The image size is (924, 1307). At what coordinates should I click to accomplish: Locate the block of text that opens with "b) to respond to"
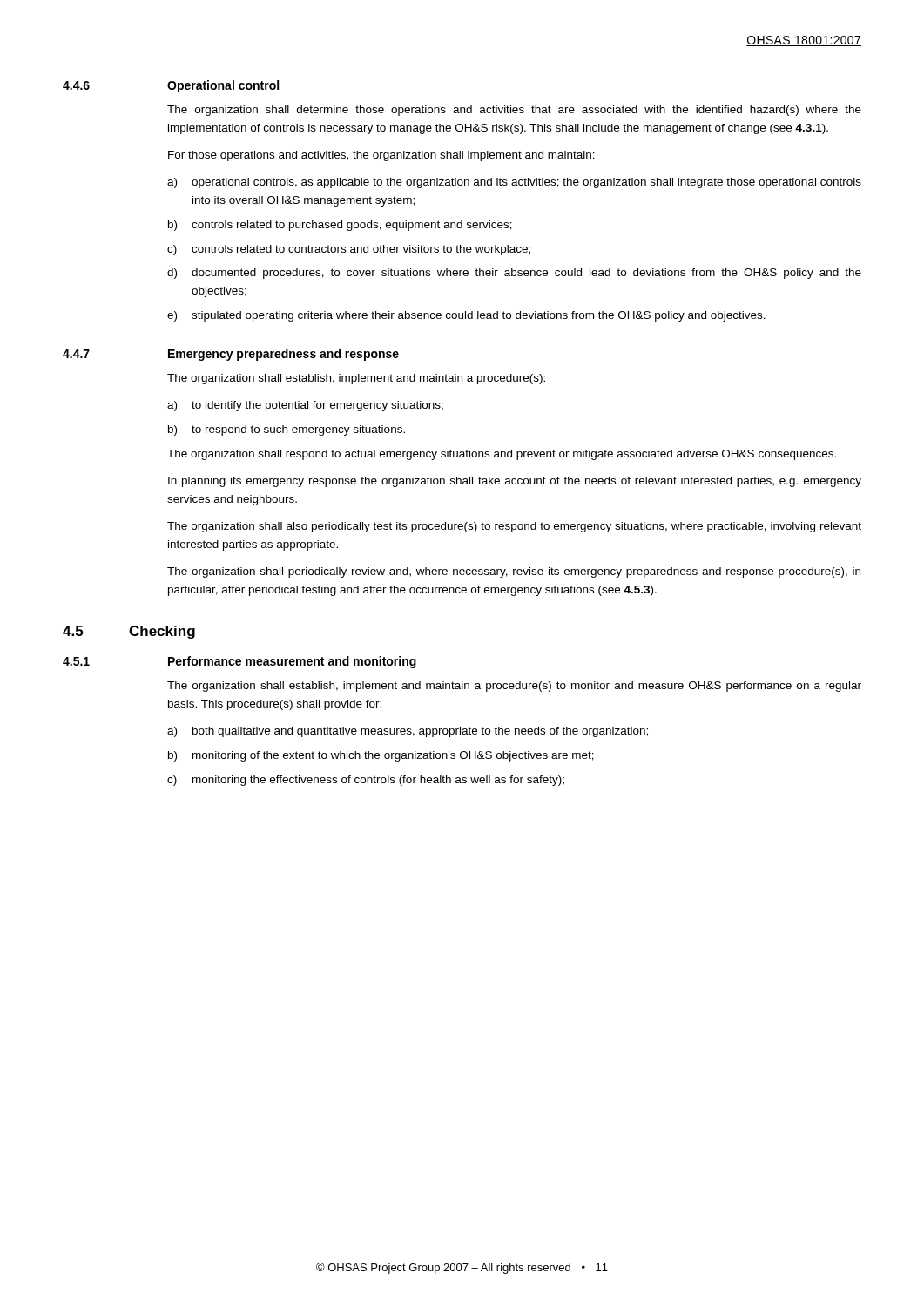287,430
